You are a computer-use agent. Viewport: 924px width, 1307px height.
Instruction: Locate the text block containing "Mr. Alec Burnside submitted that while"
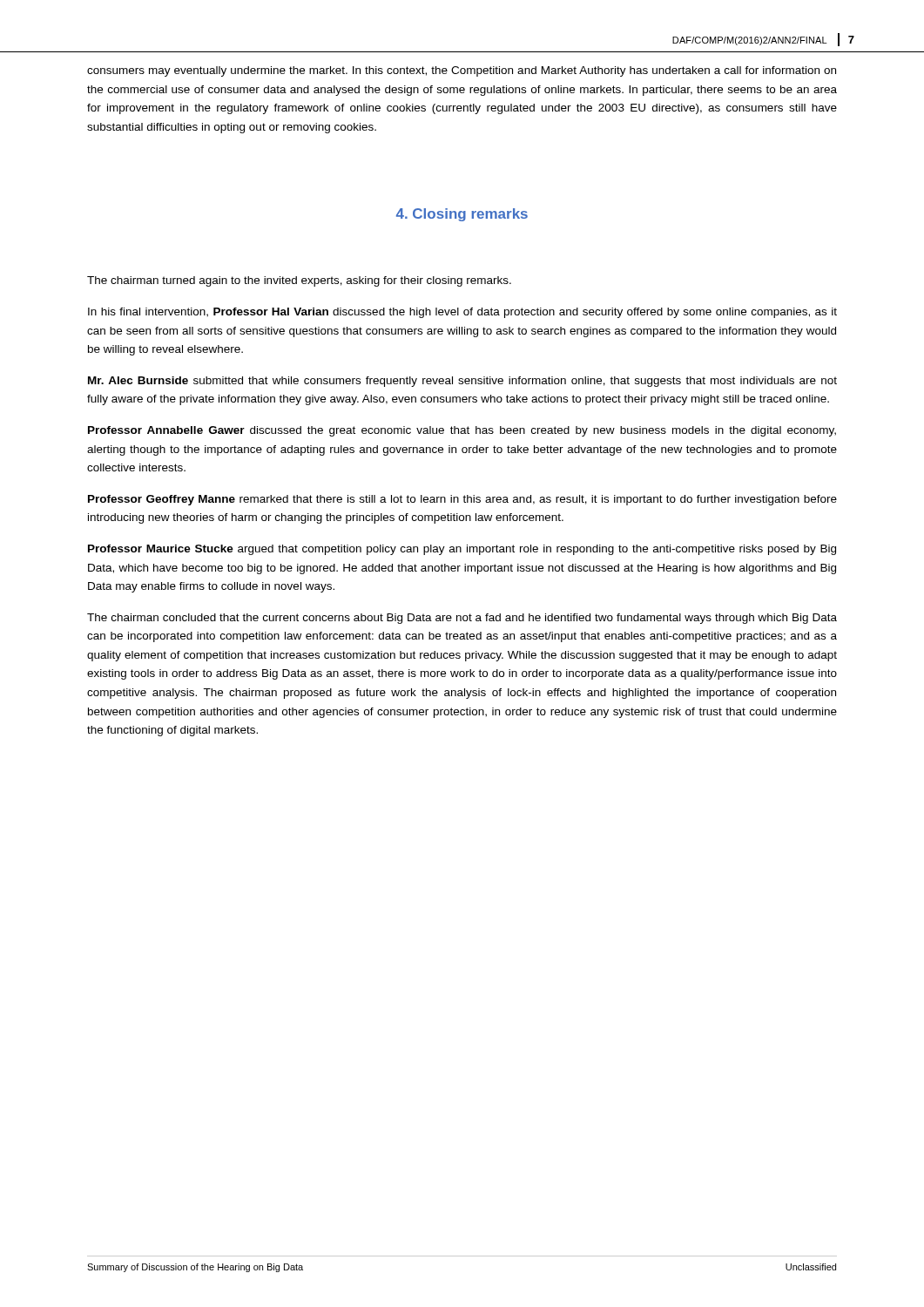(x=462, y=389)
